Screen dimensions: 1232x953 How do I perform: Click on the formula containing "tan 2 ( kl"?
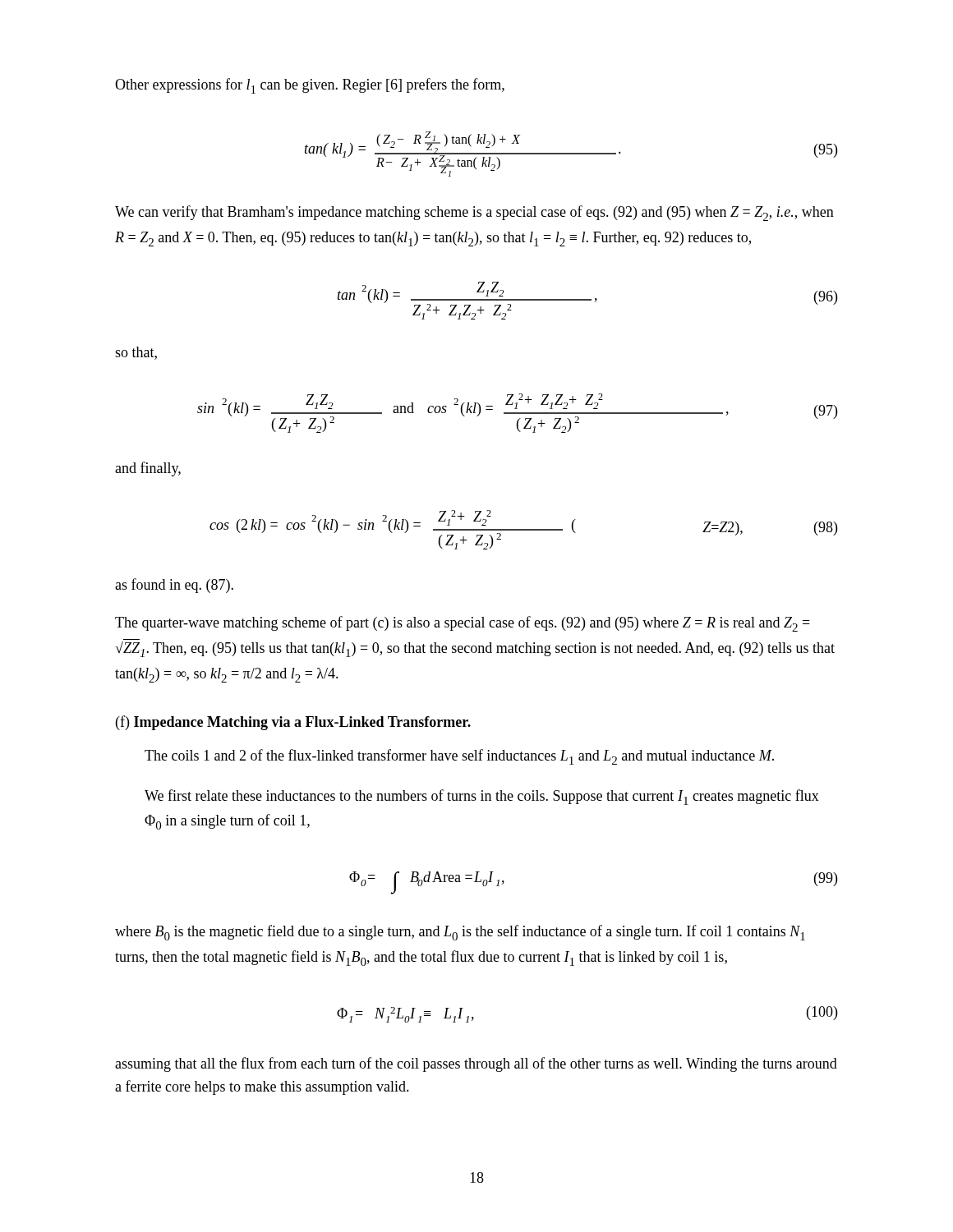pos(587,297)
